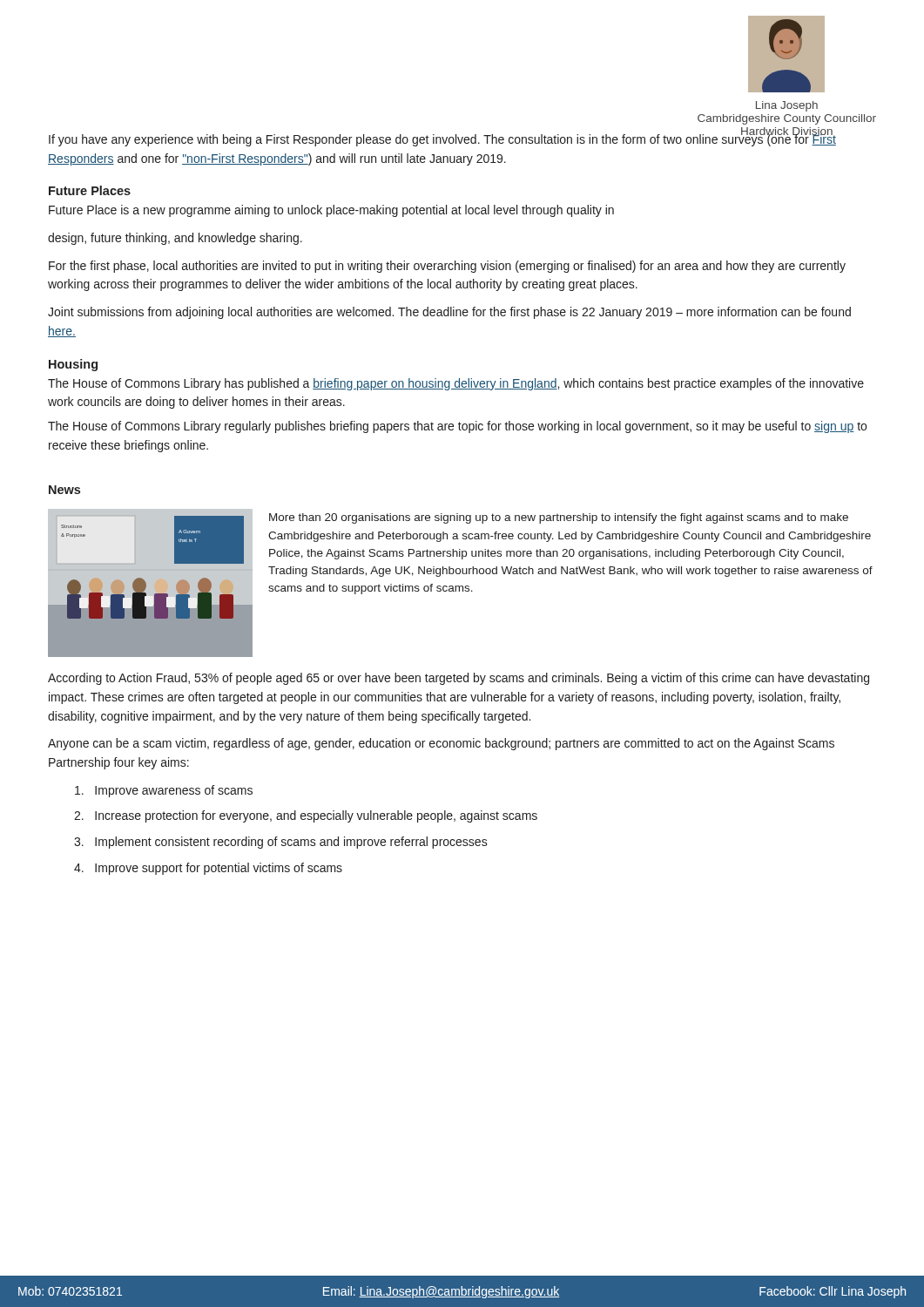Find the passage starting "3. Implement consistent recording"
This screenshot has height=1307, width=924.
click(x=281, y=842)
